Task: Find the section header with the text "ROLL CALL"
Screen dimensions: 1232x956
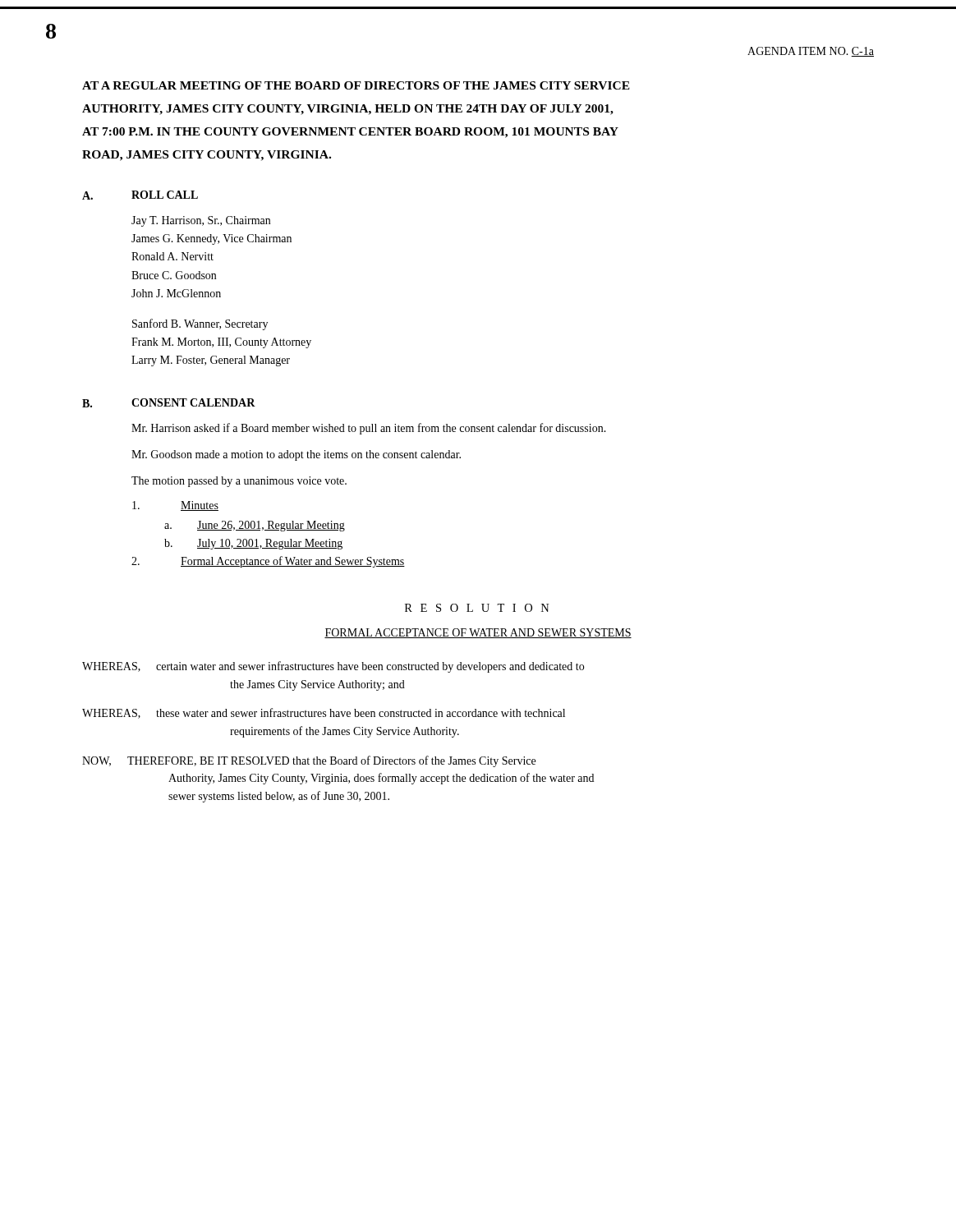Action: click(165, 195)
